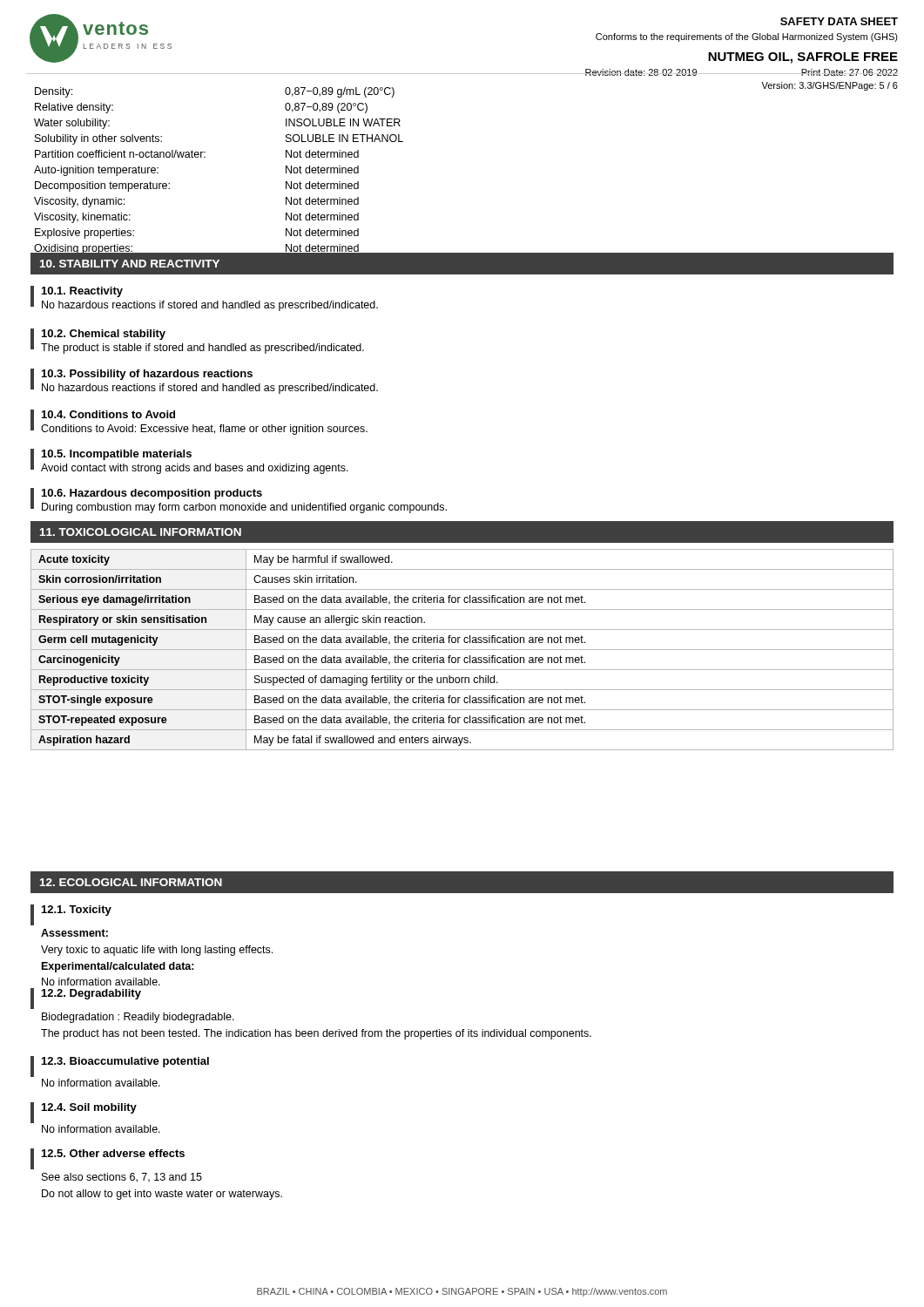
Task: Select the element starting "10.2. Chemical stability"
Action: point(103,333)
